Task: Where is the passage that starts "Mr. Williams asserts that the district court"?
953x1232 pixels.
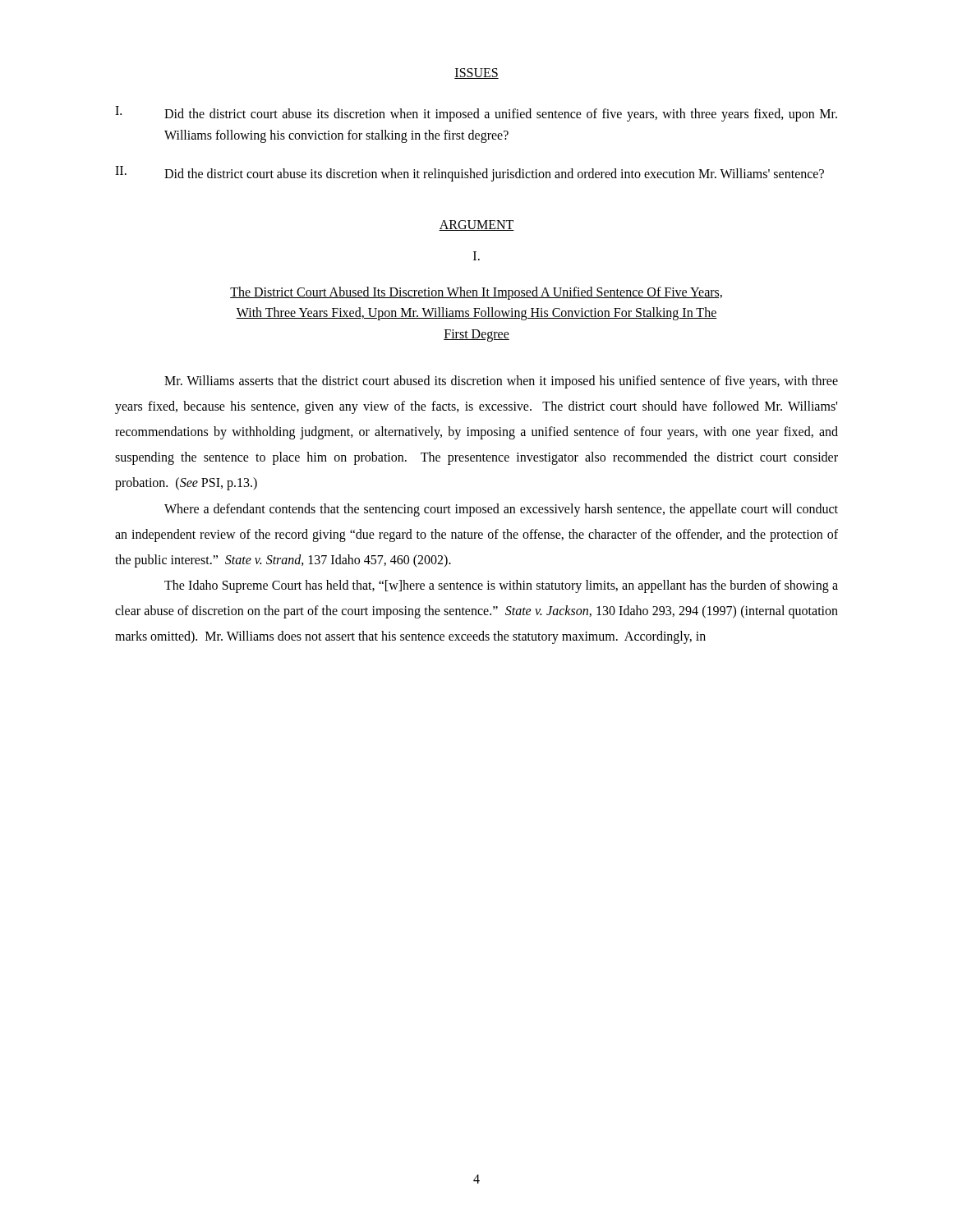Action: (x=476, y=432)
